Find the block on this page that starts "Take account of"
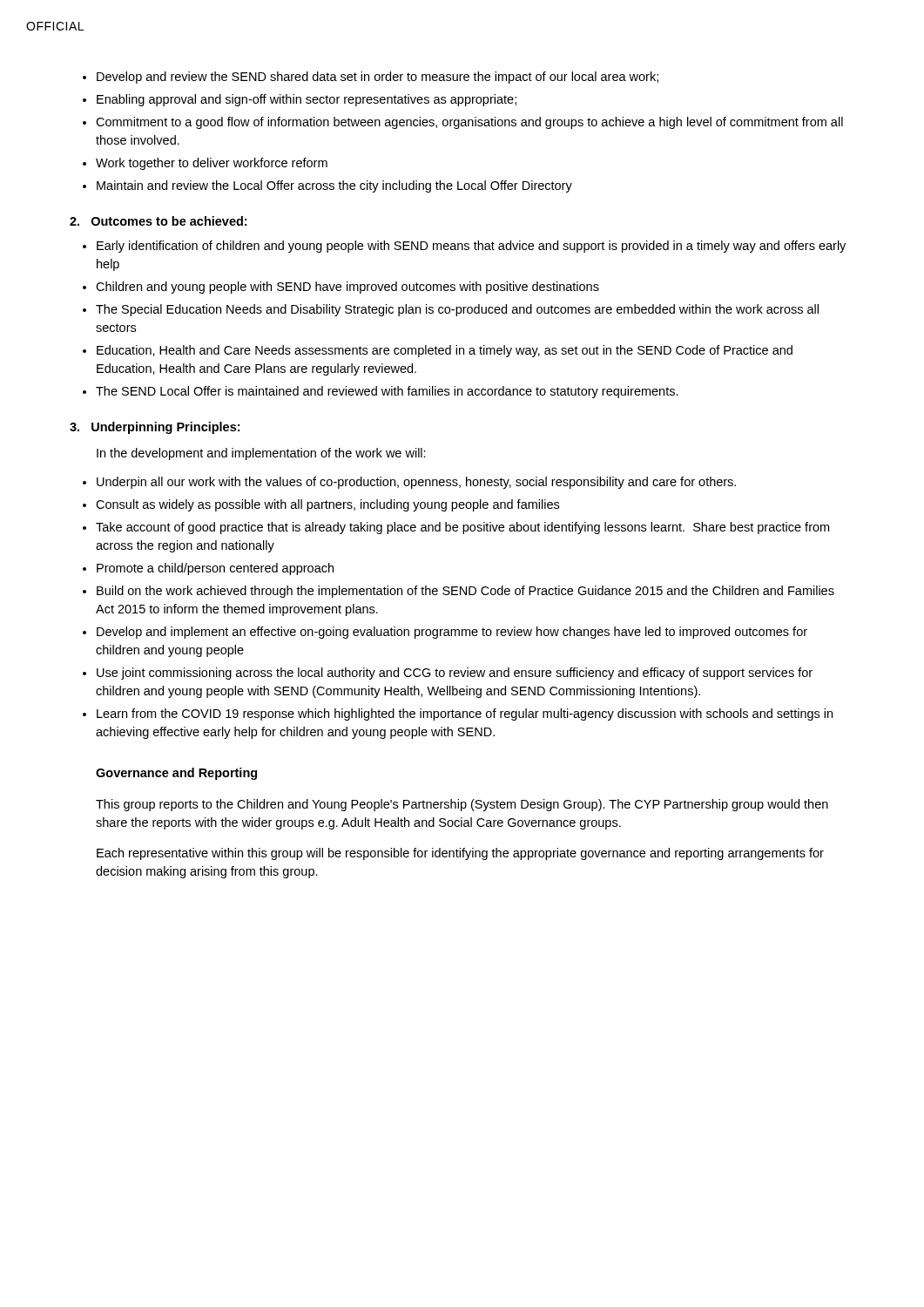This screenshot has height=1307, width=924. 463,537
